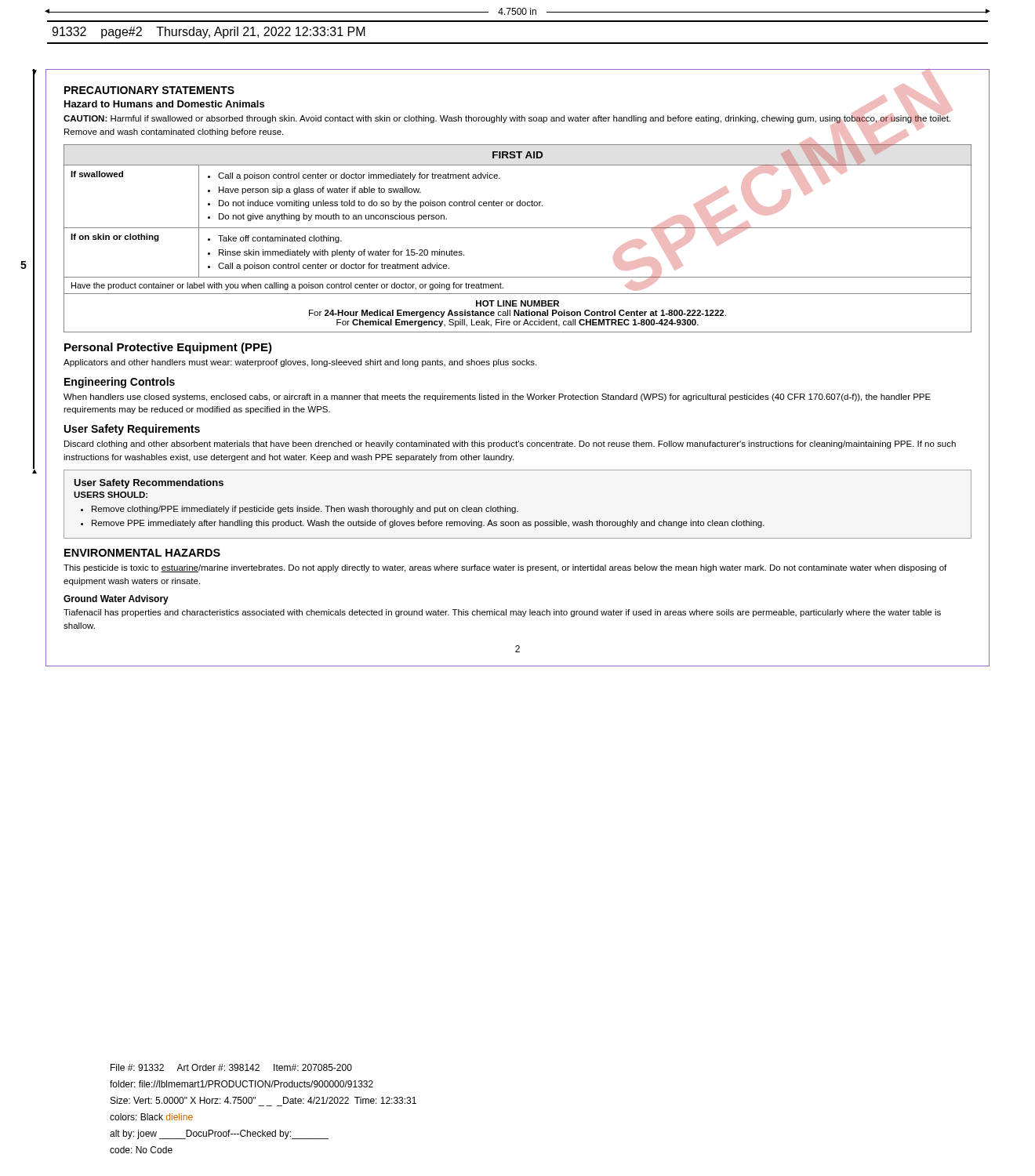Image resolution: width=1035 pixels, height=1176 pixels.
Task: Find the text block containing "Discard clothing and other absorbent materials that"
Action: point(510,450)
